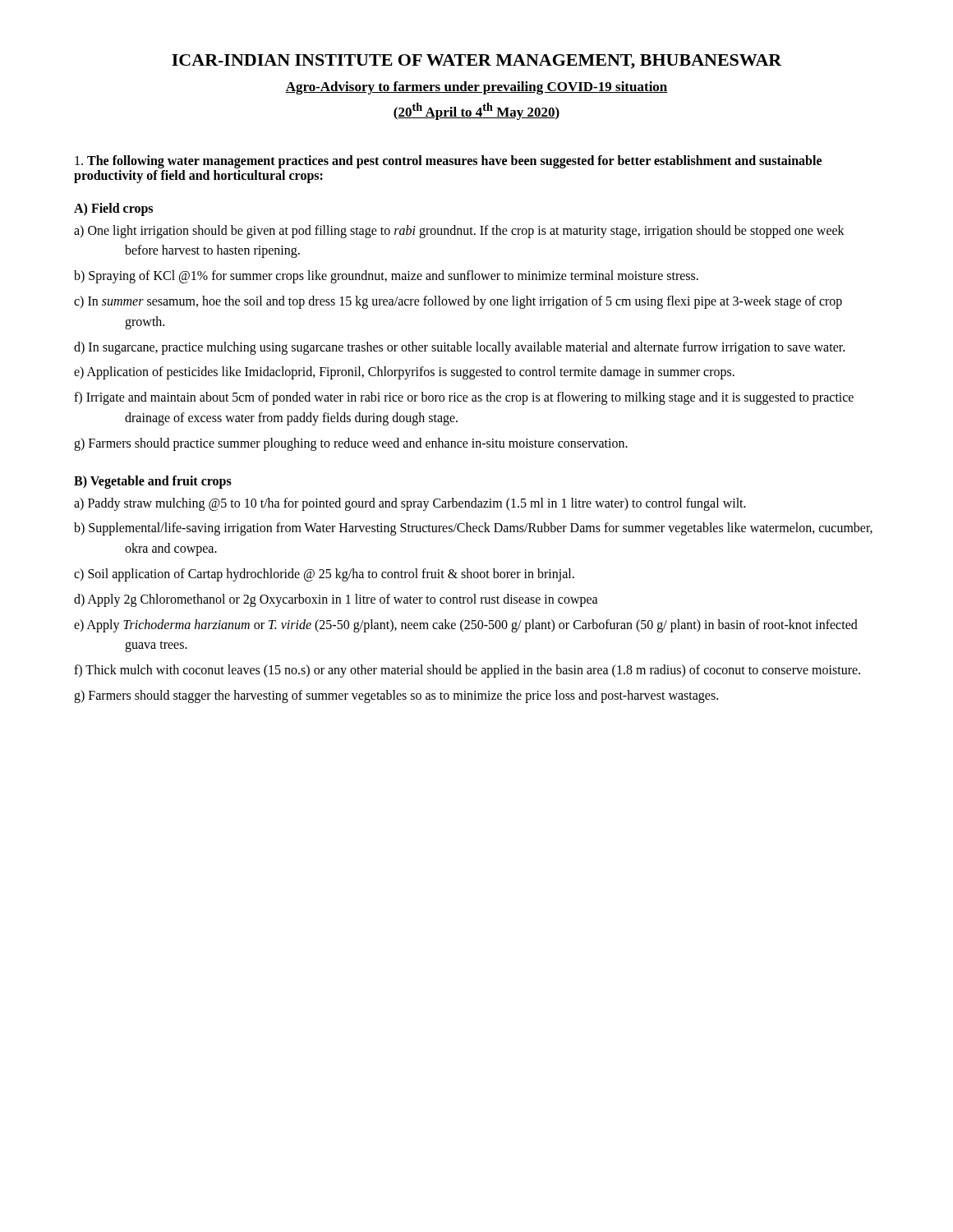Image resolution: width=953 pixels, height=1232 pixels.
Task: Find the block on this page that starts "c) In summer"
Action: pos(458,311)
